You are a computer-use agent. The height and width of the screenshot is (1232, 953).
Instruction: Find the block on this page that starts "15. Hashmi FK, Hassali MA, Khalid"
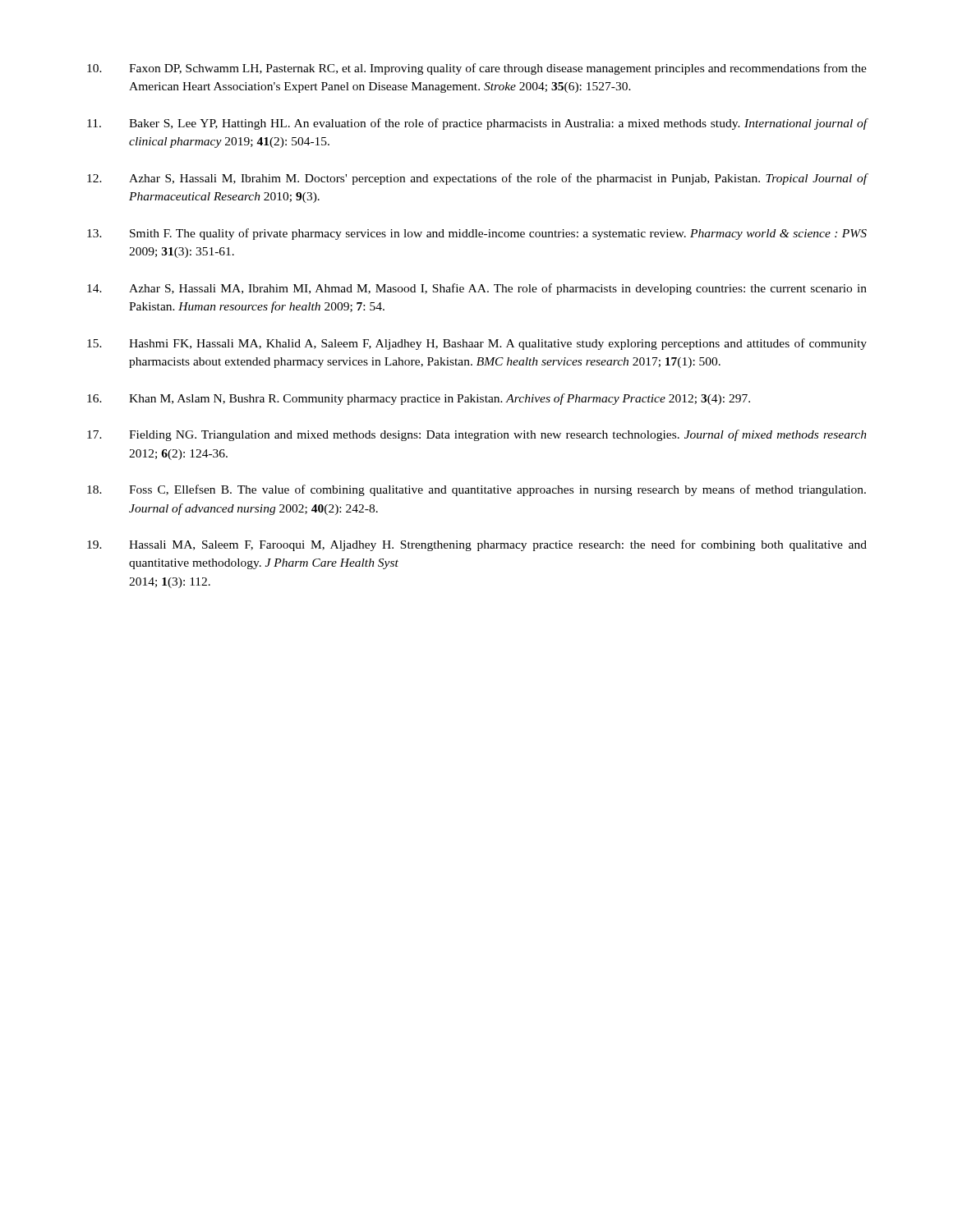coord(476,352)
